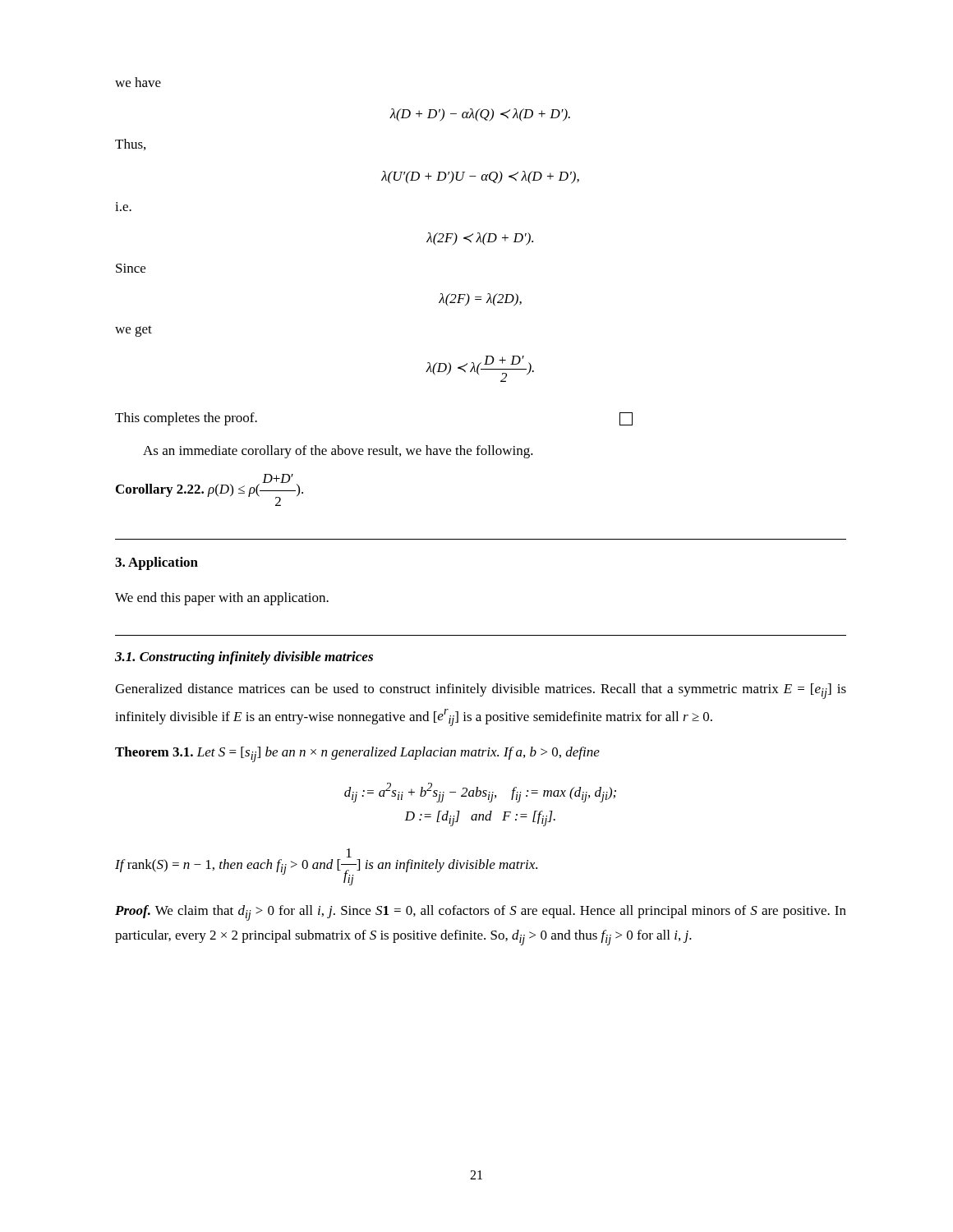The image size is (953, 1232).
Task: Click the formula that begins "λ(D + D′) − αλ(Q)"
Action: [x=481, y=114]
